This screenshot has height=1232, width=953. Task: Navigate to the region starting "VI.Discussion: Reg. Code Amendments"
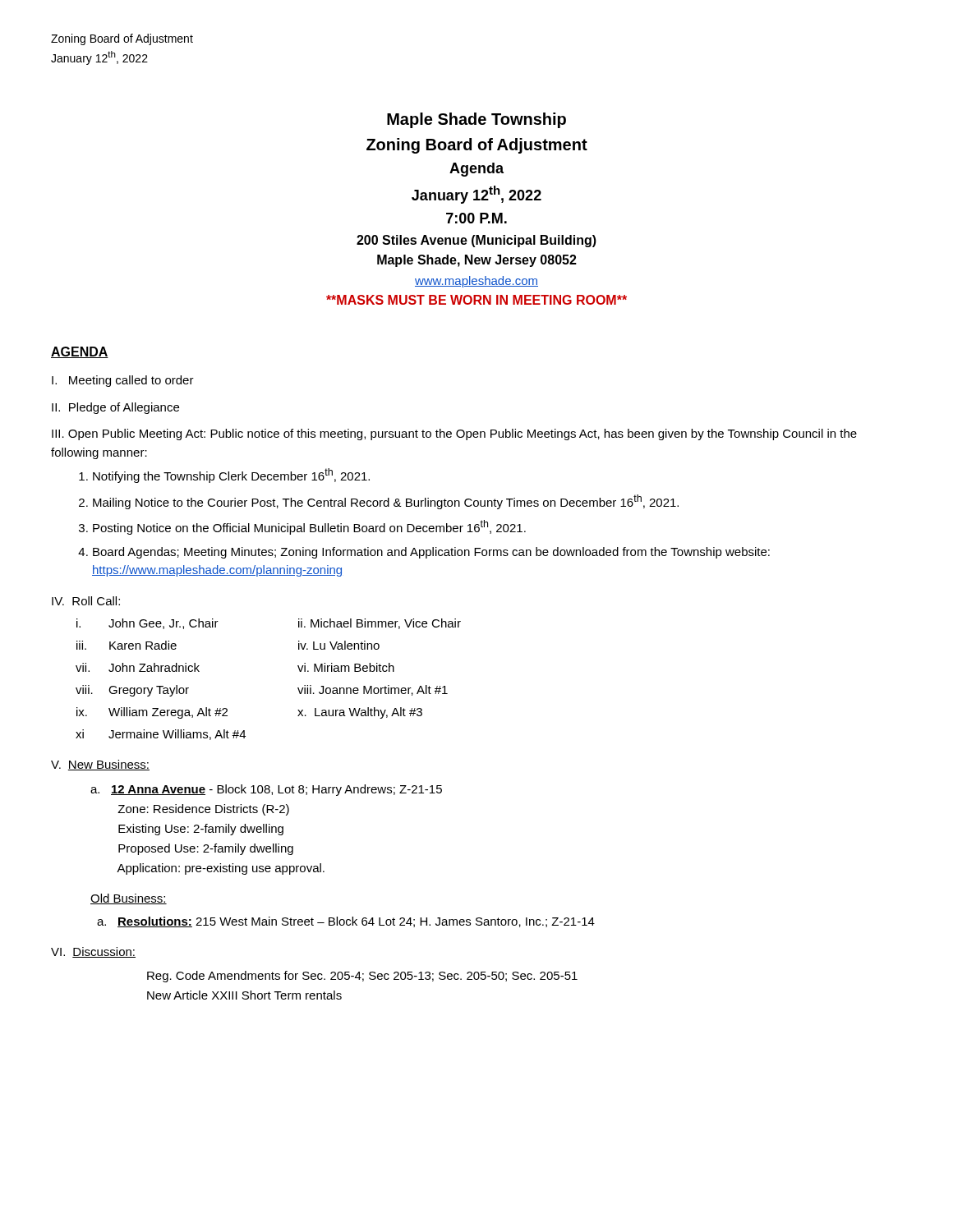pos(476,974)
